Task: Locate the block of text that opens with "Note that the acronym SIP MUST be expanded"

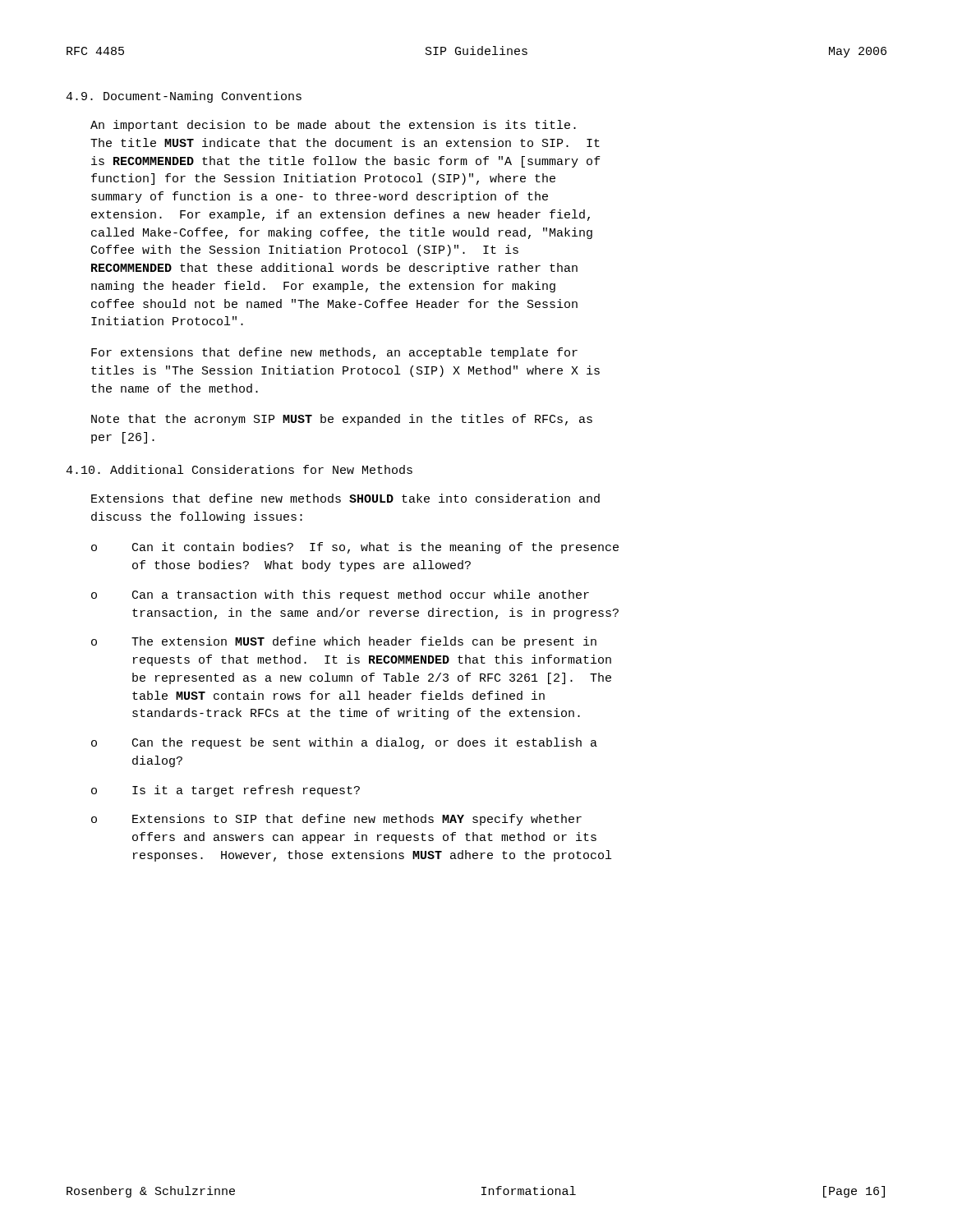Action: point(342,429)
